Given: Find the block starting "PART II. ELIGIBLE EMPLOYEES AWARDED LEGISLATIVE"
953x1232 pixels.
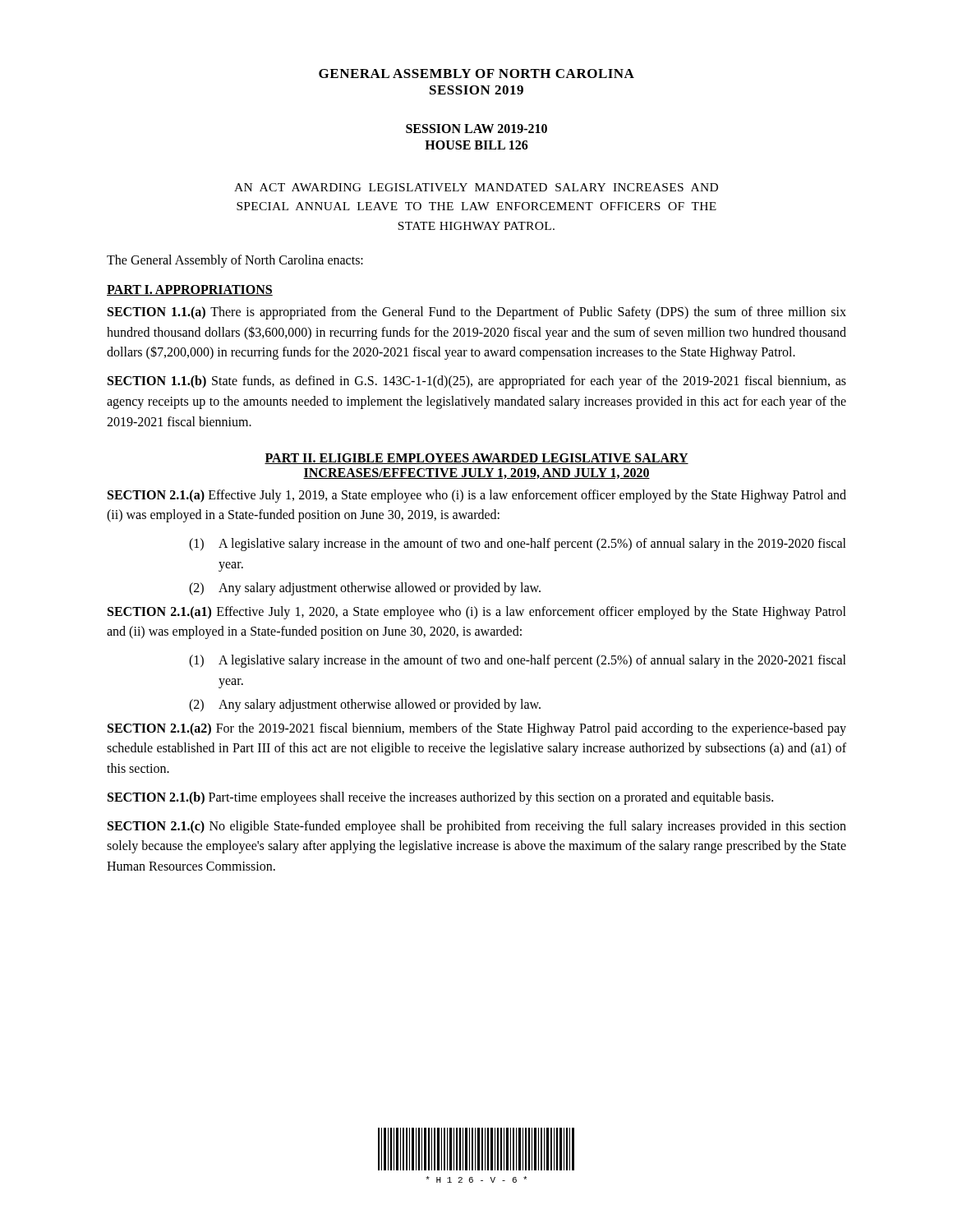Looking at the screenshot, I should [476, 465].
